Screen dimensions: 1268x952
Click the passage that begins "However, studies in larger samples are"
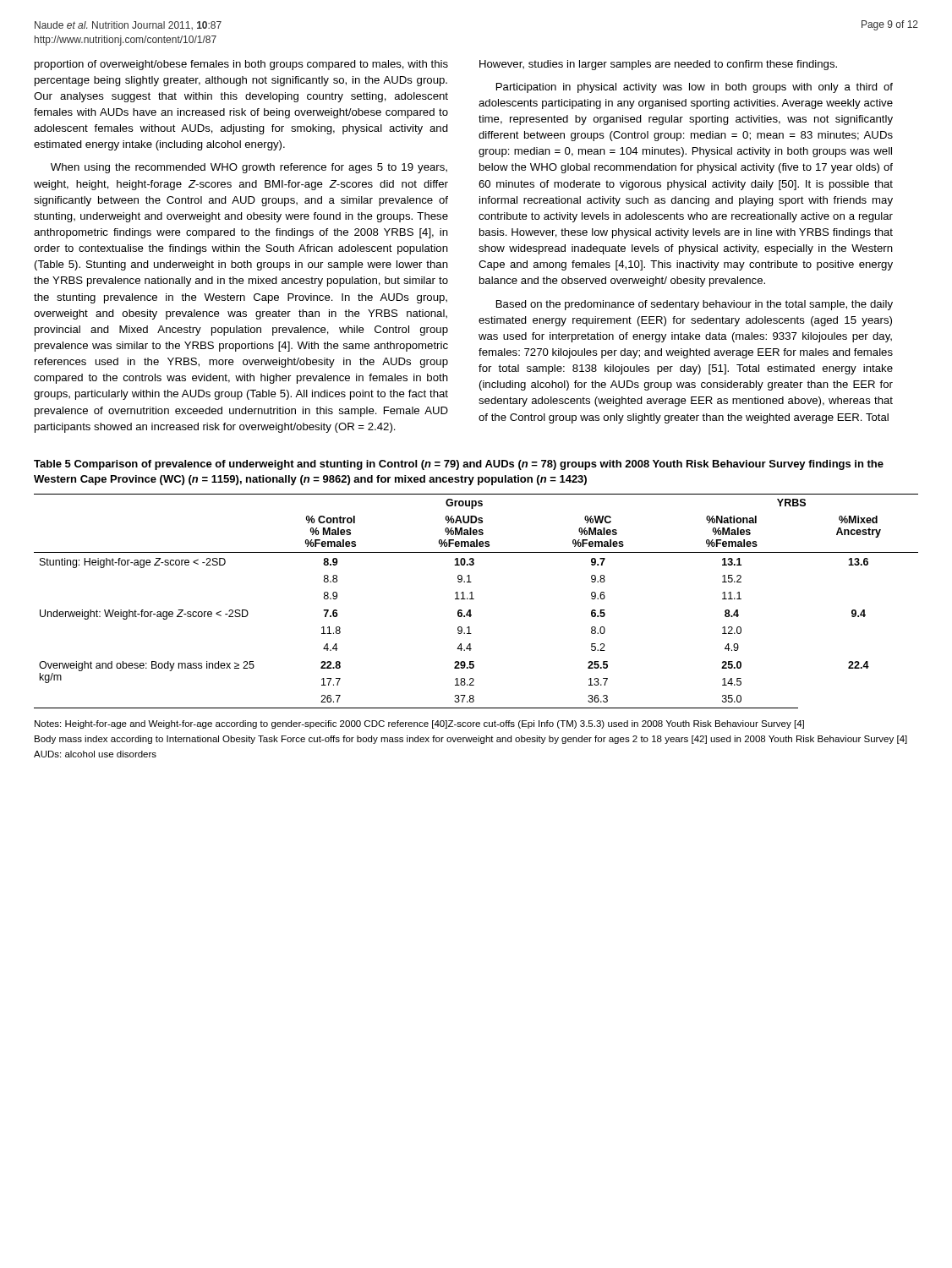pyautogui.click(x=686, y=64)
